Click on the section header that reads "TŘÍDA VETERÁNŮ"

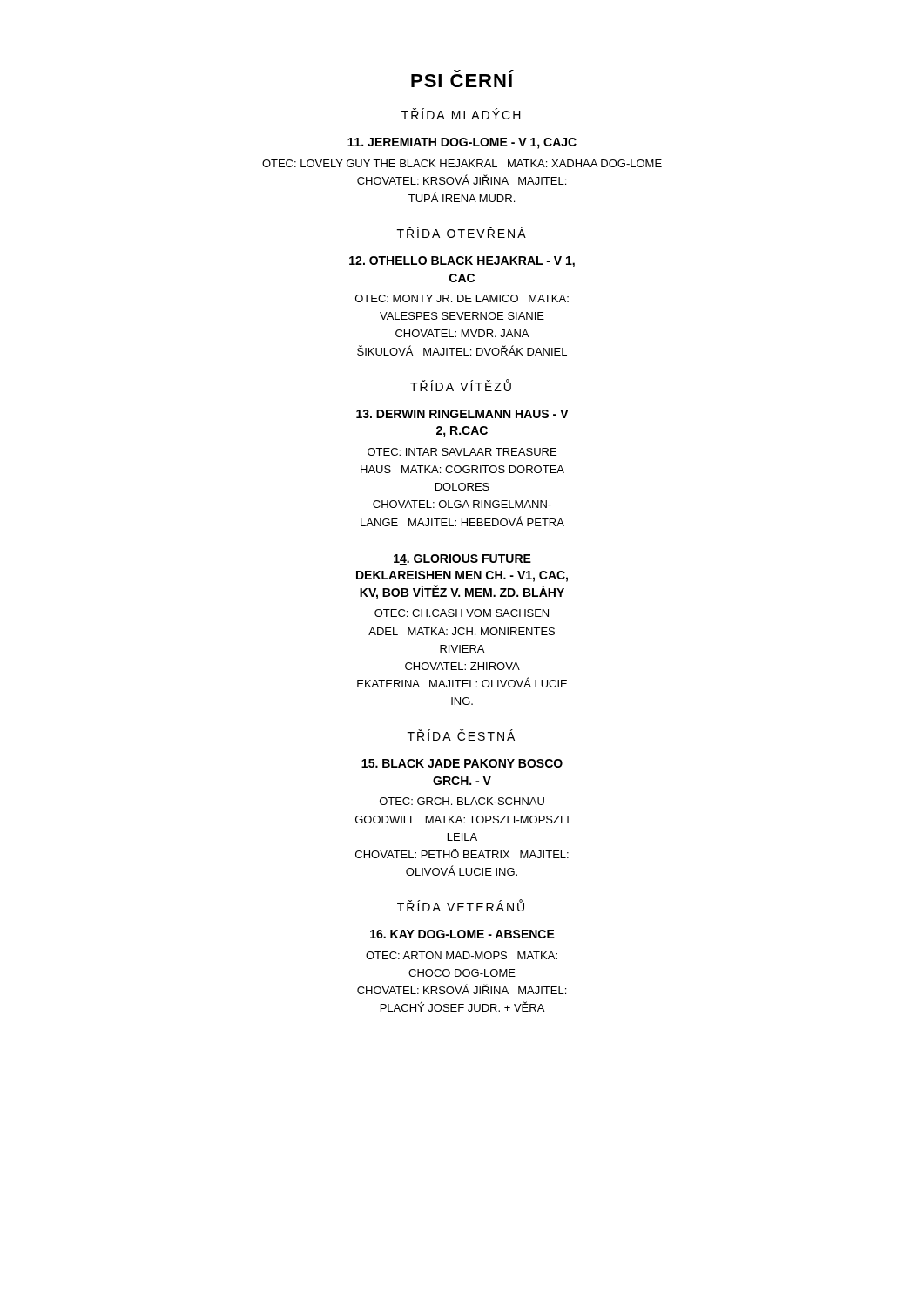[462, 907]
